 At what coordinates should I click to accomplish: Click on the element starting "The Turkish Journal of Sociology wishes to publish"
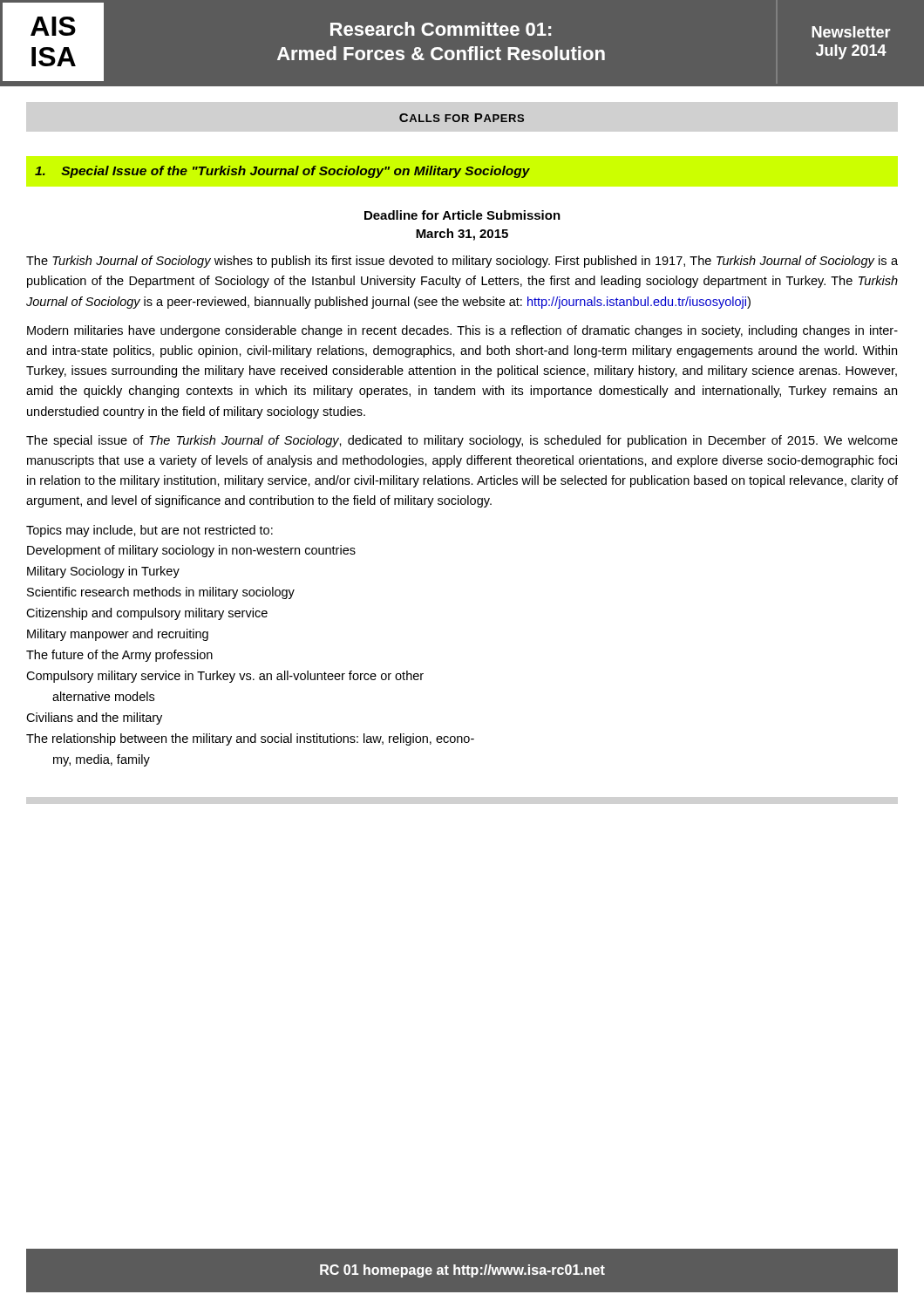click(x=462, y=281)
